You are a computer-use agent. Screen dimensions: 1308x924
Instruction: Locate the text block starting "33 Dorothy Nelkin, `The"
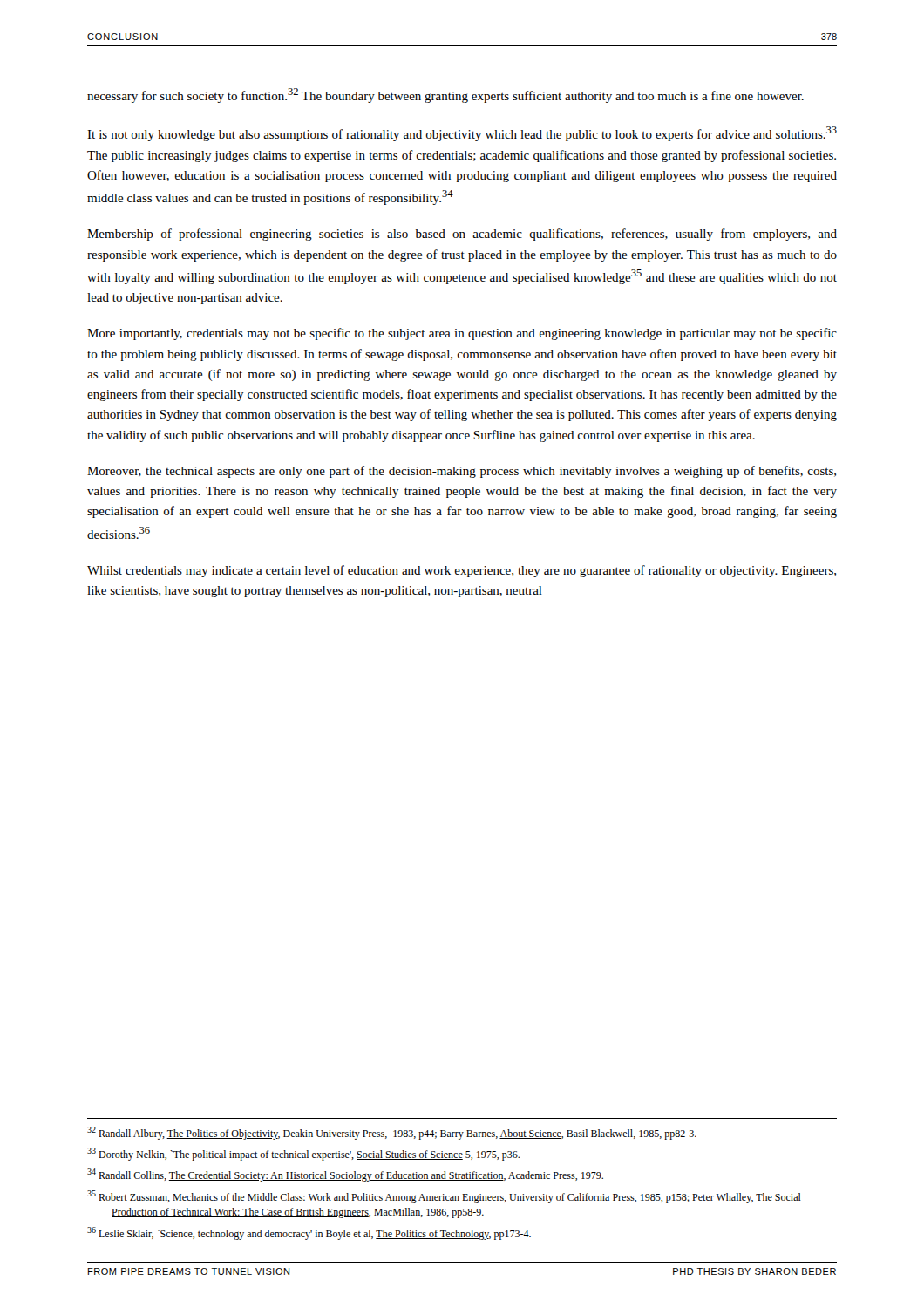pos(304,1153)
